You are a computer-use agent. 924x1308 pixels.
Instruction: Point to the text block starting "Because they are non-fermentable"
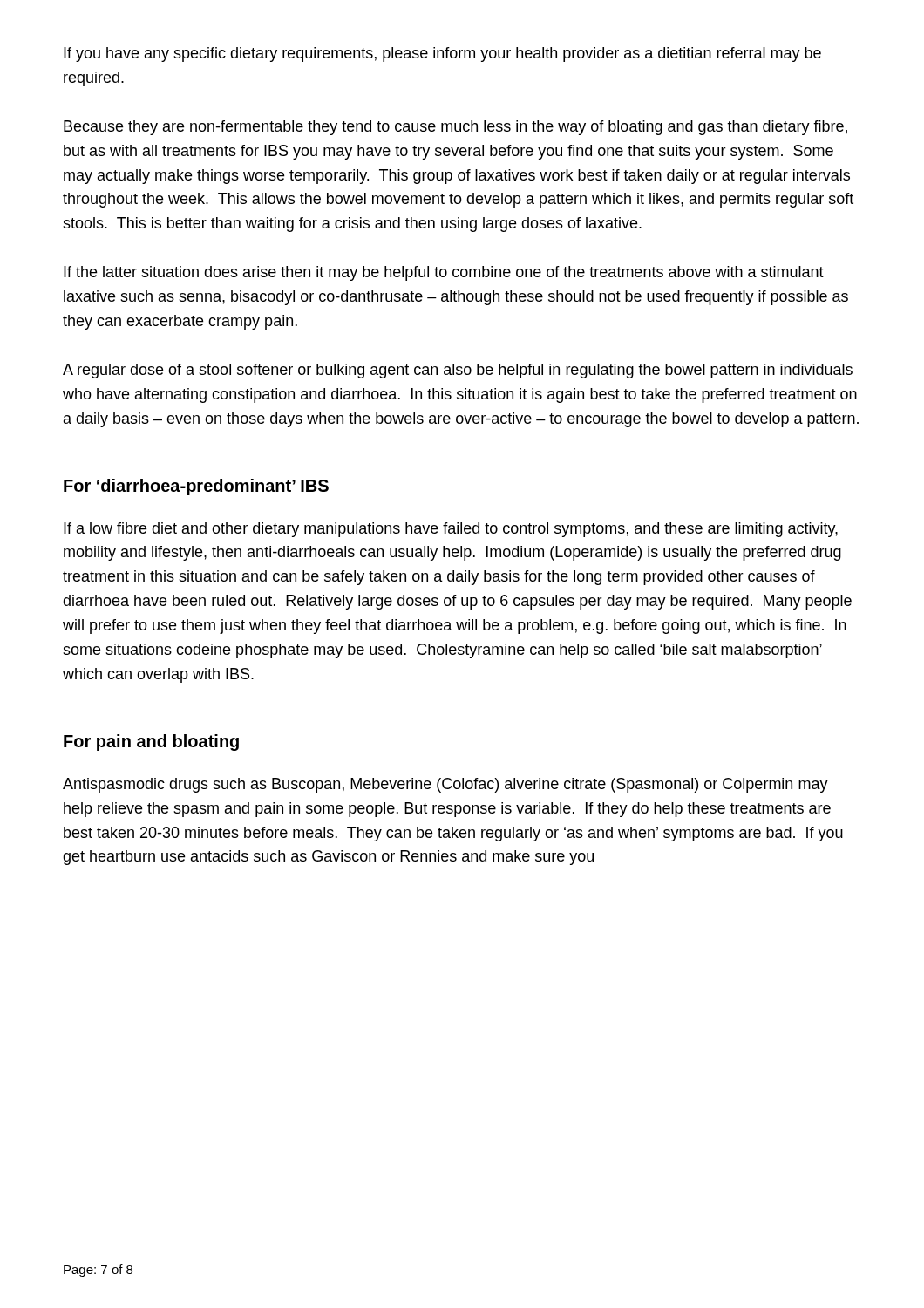458,175
